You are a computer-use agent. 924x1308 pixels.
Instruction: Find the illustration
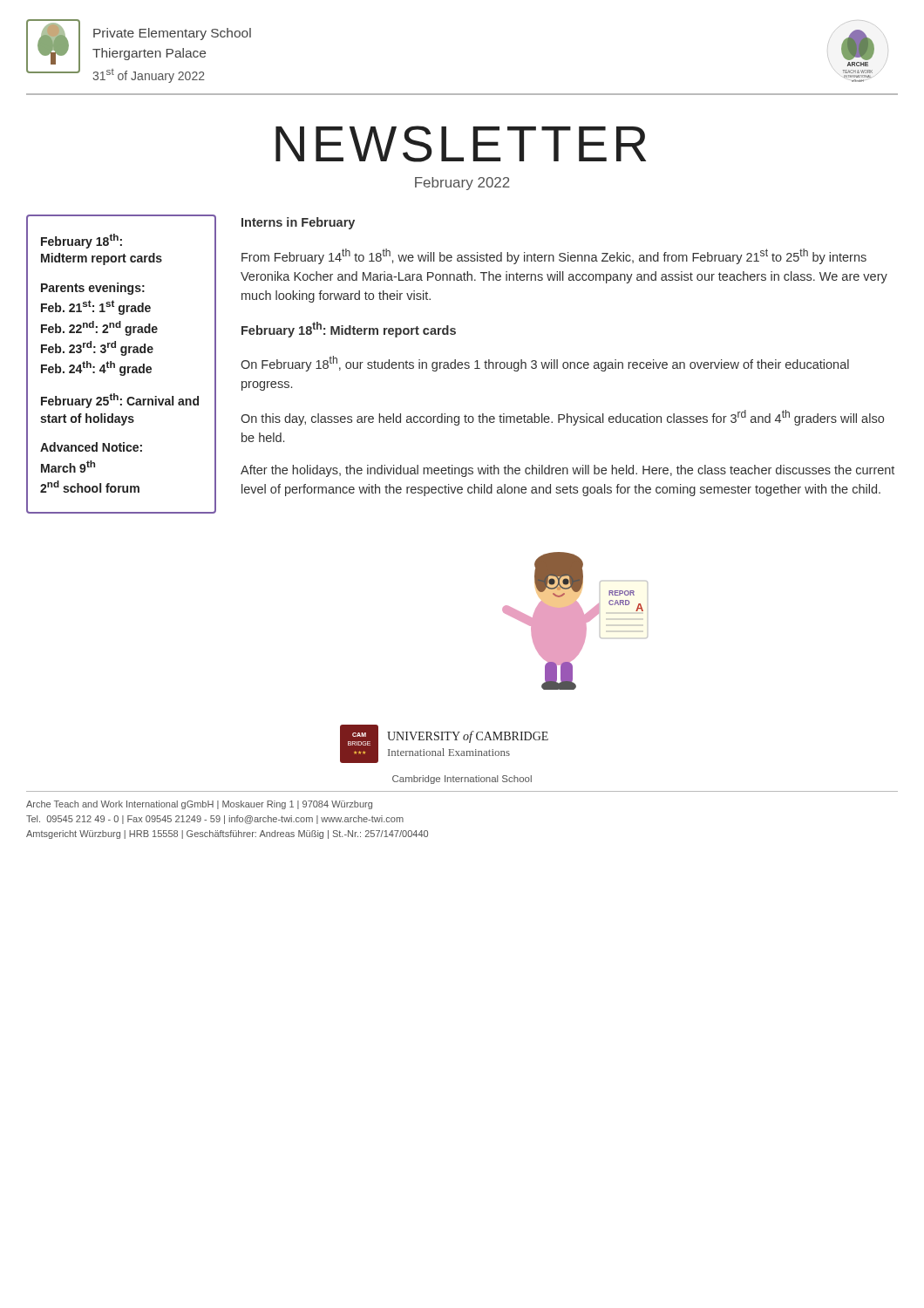coord(569,604)
